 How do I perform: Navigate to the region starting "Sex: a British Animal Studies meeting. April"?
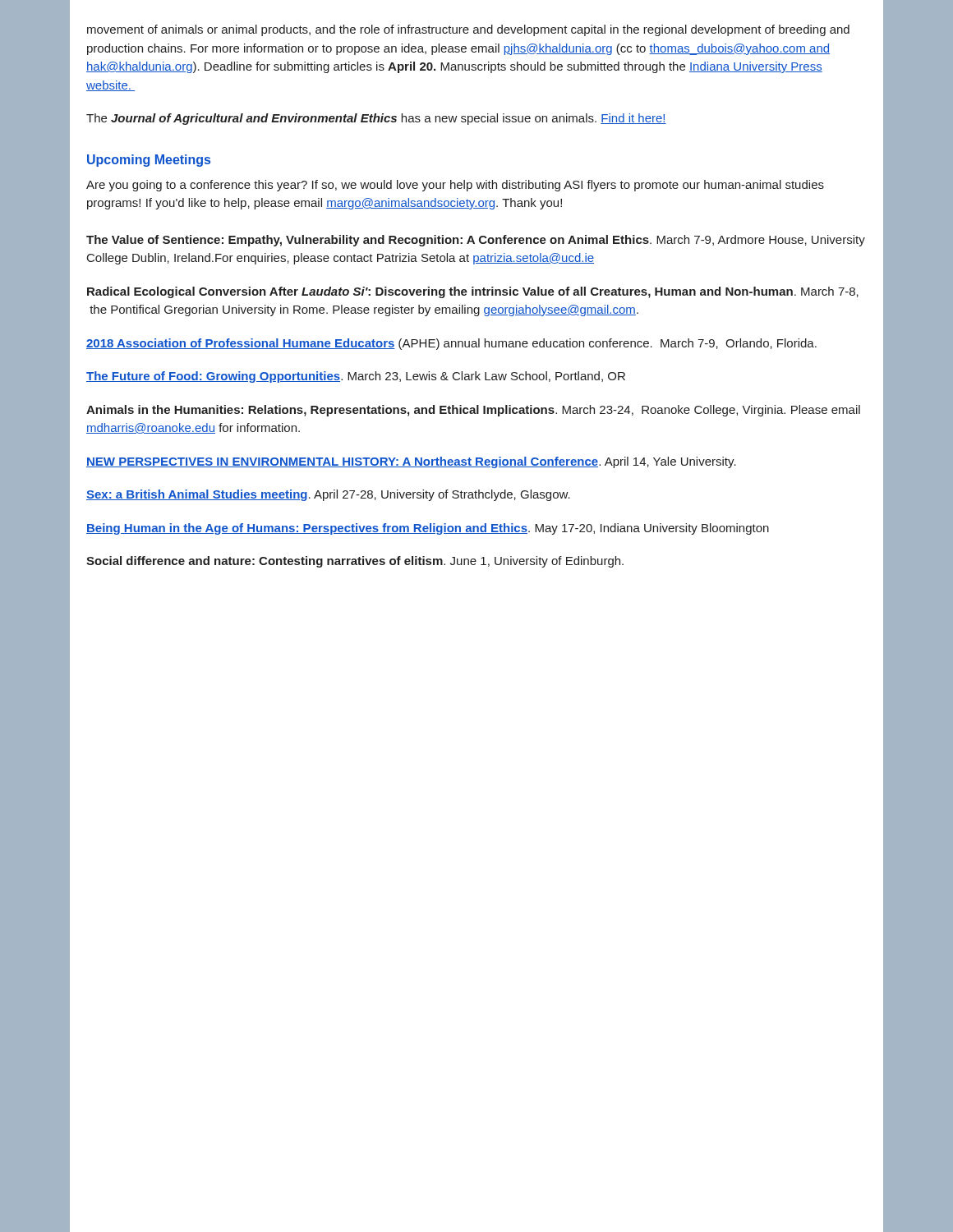(x=328, y=494)
